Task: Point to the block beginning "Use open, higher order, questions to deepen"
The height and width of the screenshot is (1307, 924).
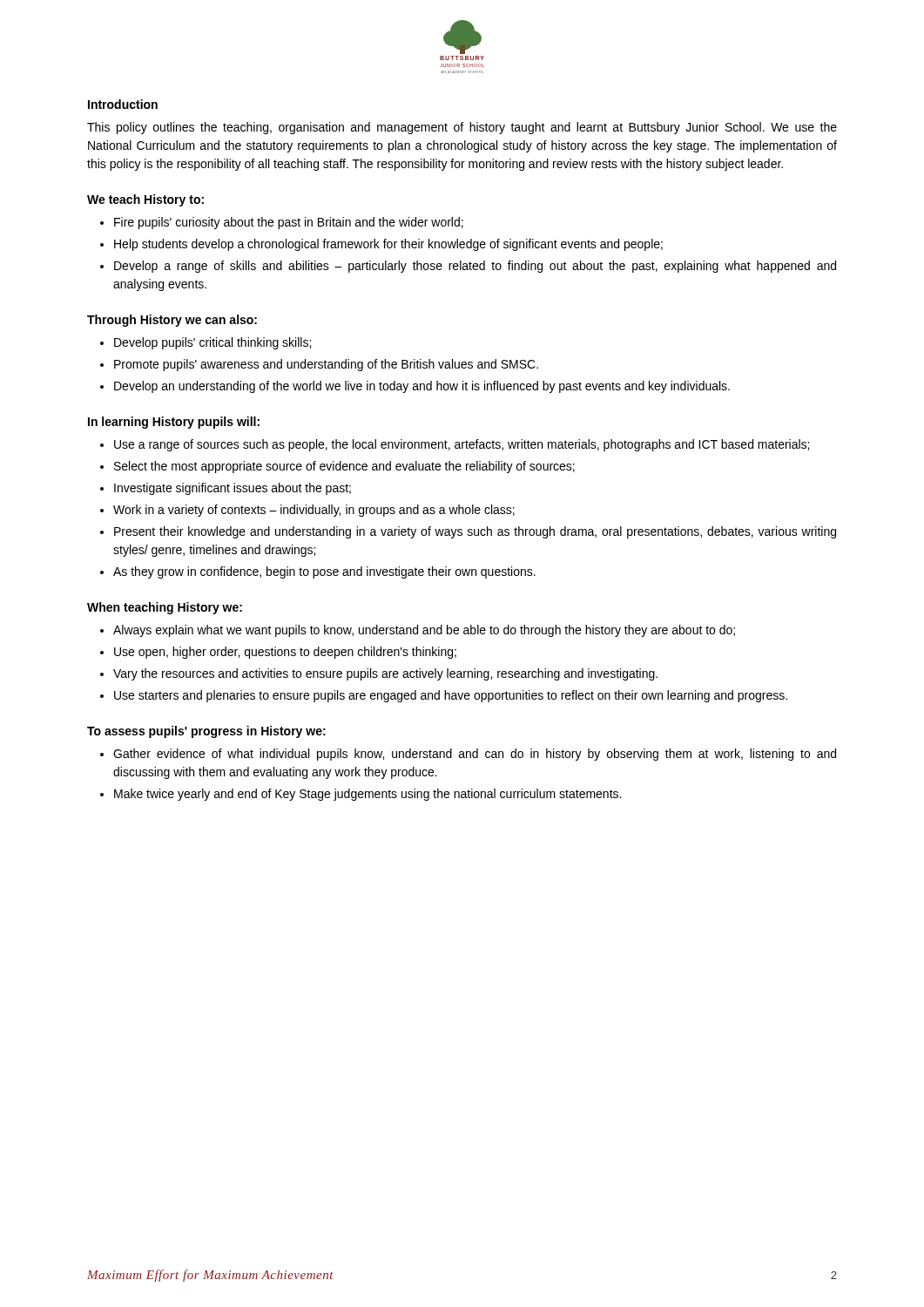Action: [285, 652]
